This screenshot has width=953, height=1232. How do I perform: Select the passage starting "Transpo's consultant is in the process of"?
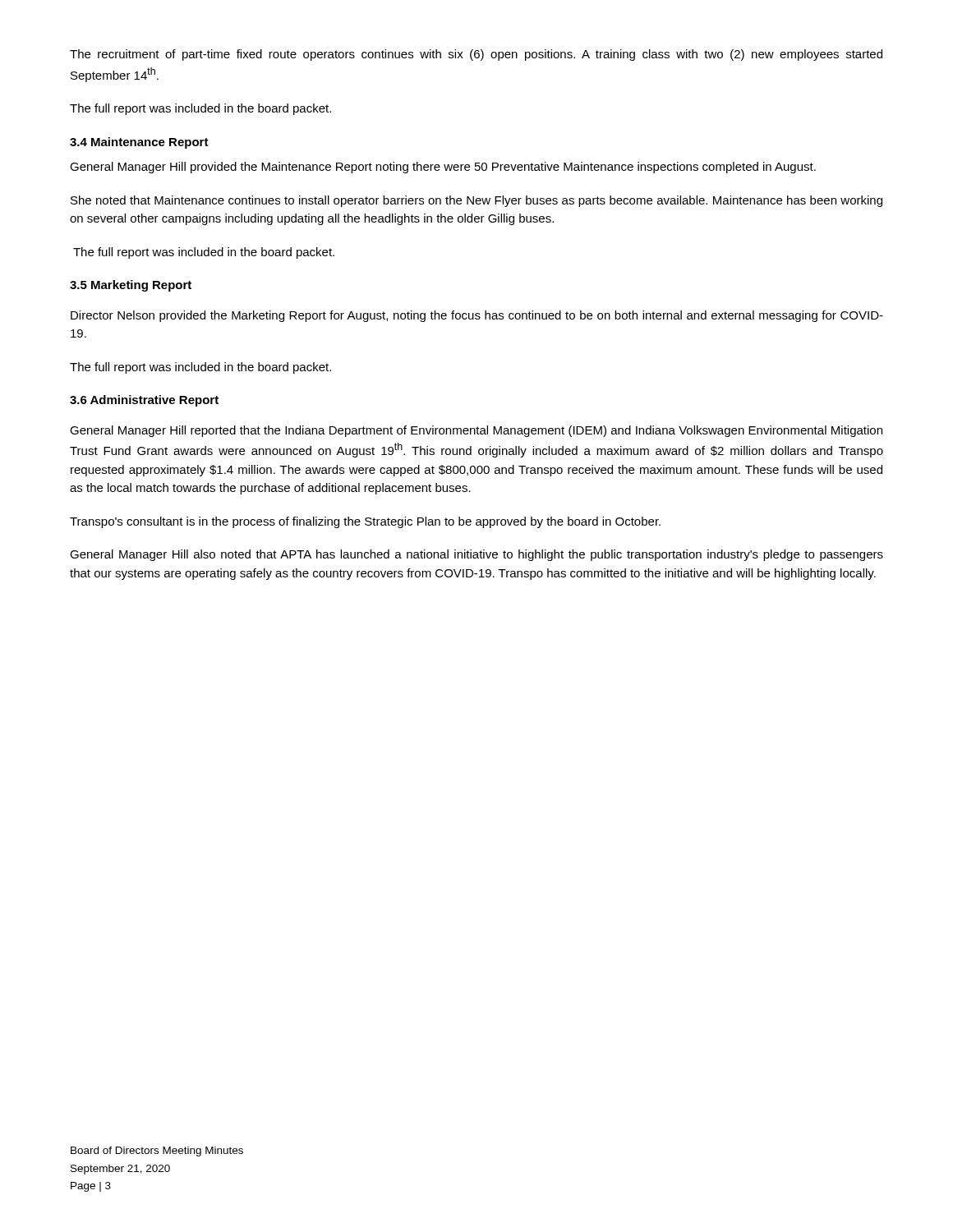point(476,521)
